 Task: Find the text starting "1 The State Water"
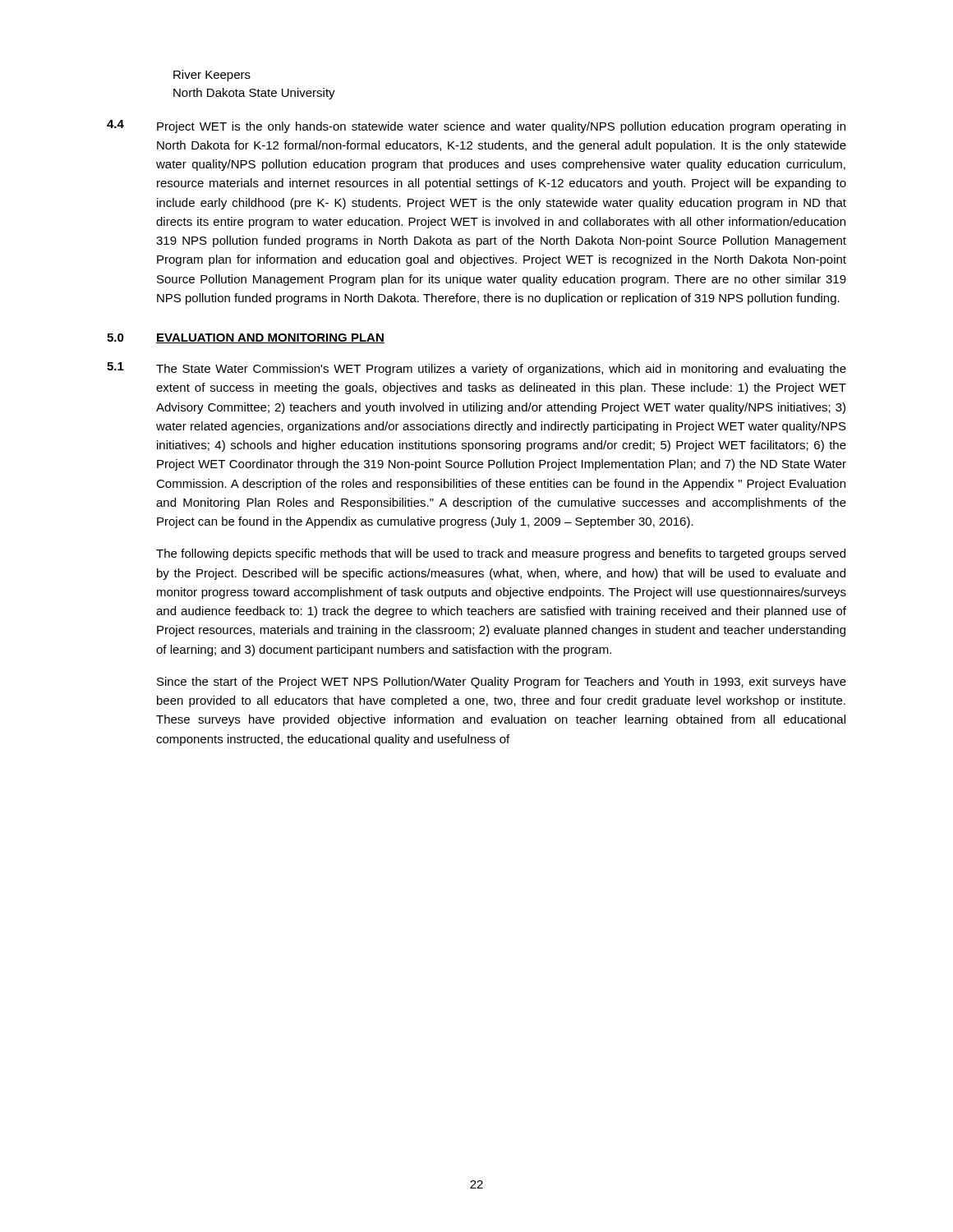(476, 553)
